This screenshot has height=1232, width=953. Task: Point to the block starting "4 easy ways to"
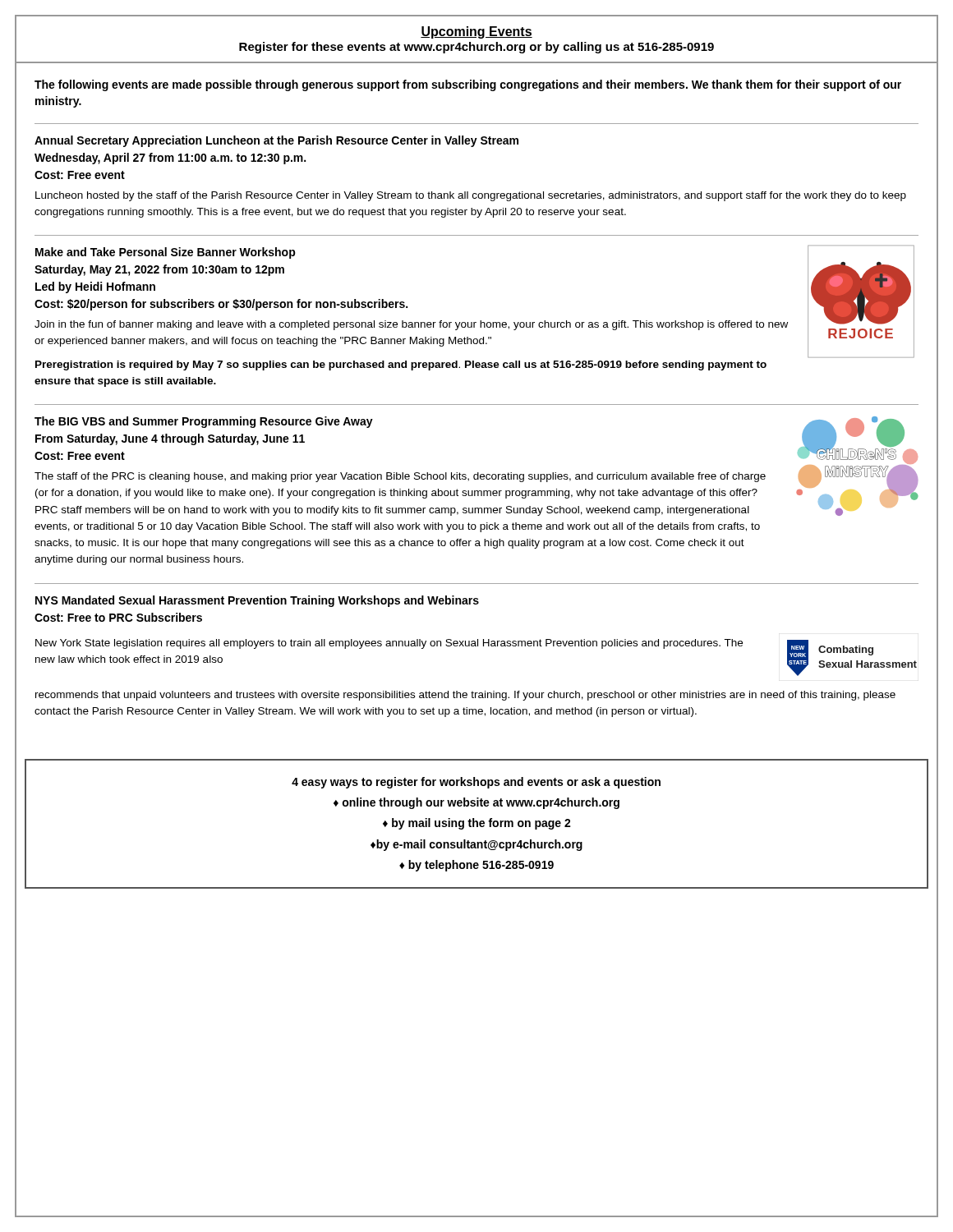coord(476,823)
